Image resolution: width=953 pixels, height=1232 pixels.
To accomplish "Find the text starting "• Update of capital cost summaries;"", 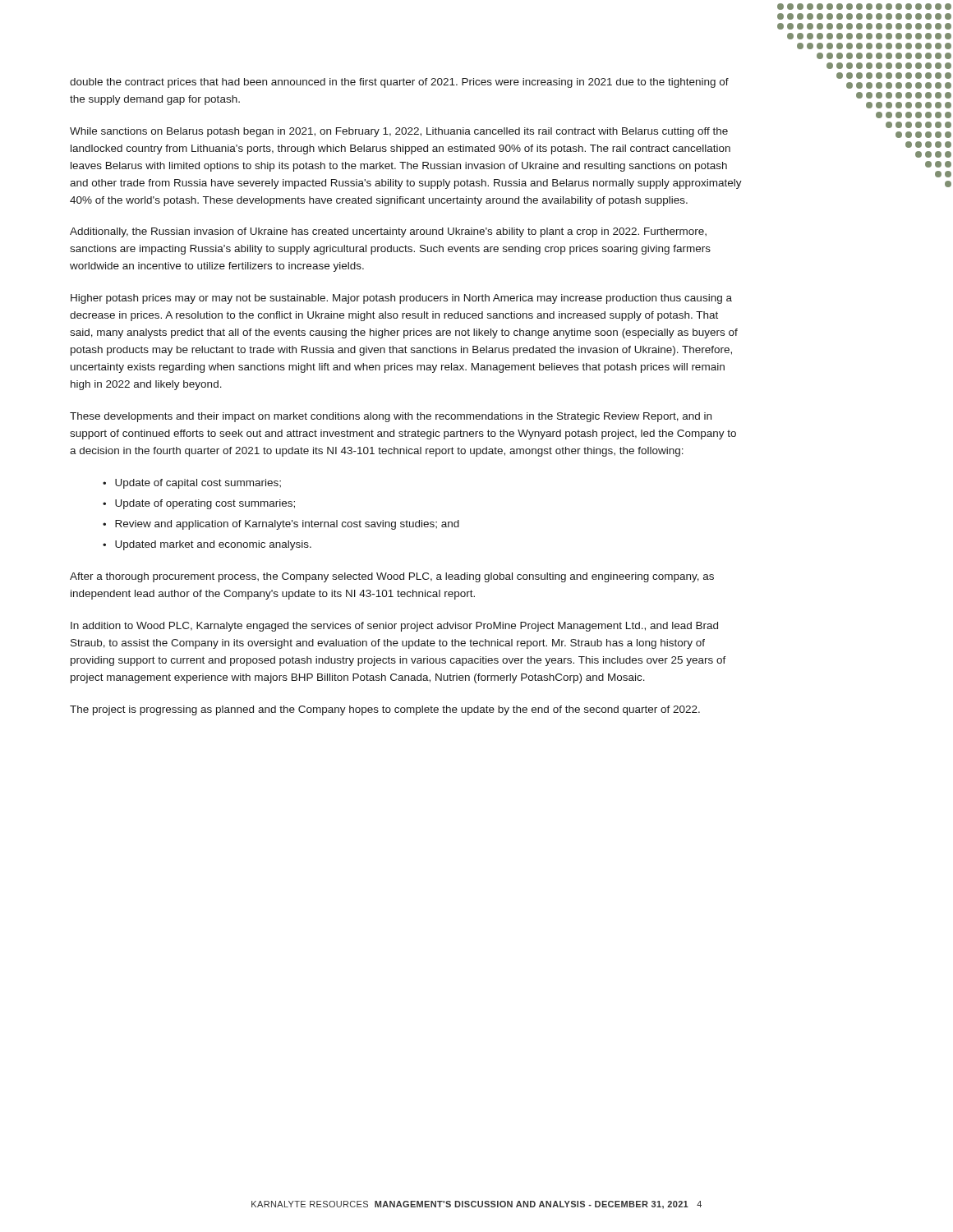I will tap(192, 483).
